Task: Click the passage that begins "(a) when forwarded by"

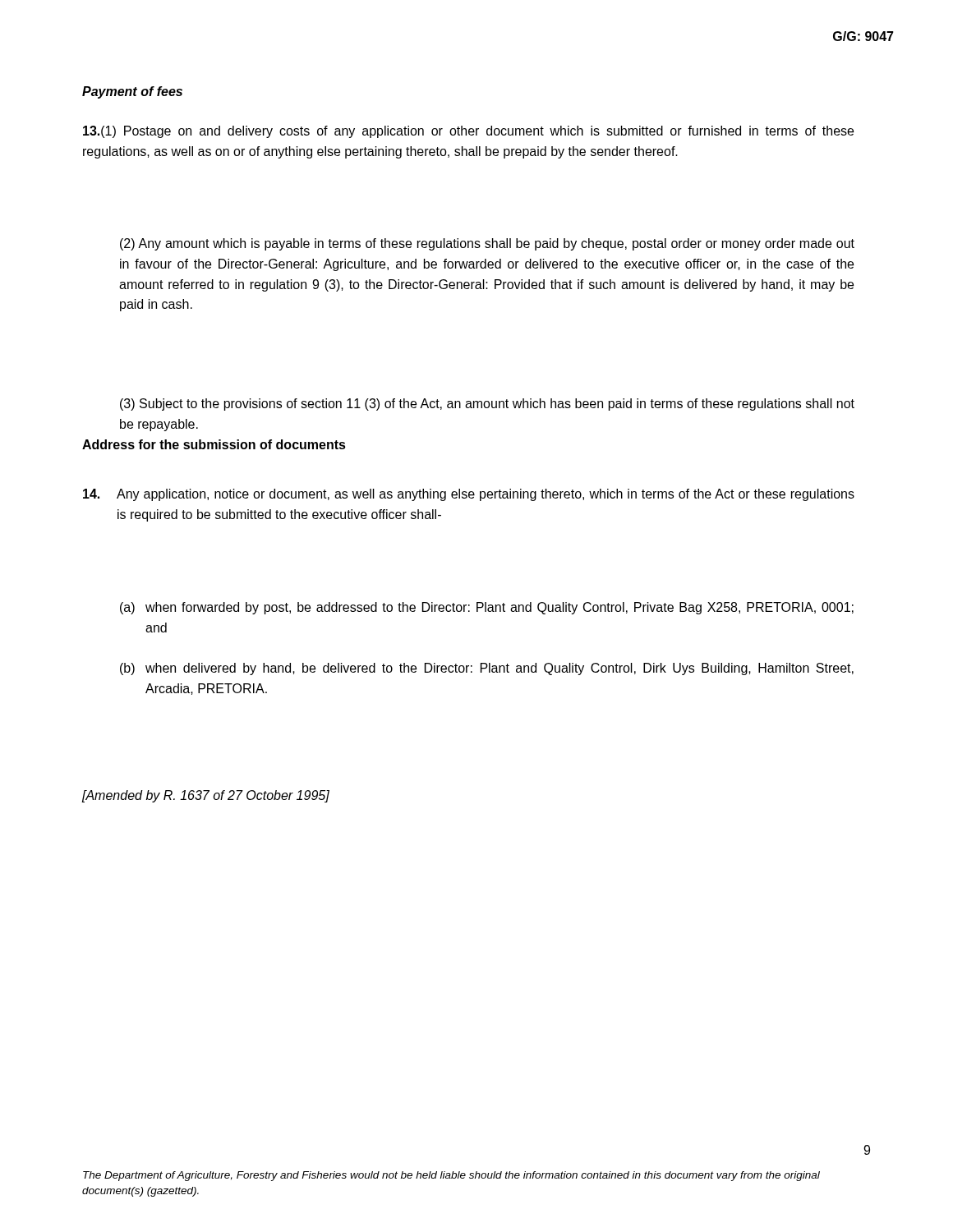Action: pyautogui.click(x=487, y=618)
